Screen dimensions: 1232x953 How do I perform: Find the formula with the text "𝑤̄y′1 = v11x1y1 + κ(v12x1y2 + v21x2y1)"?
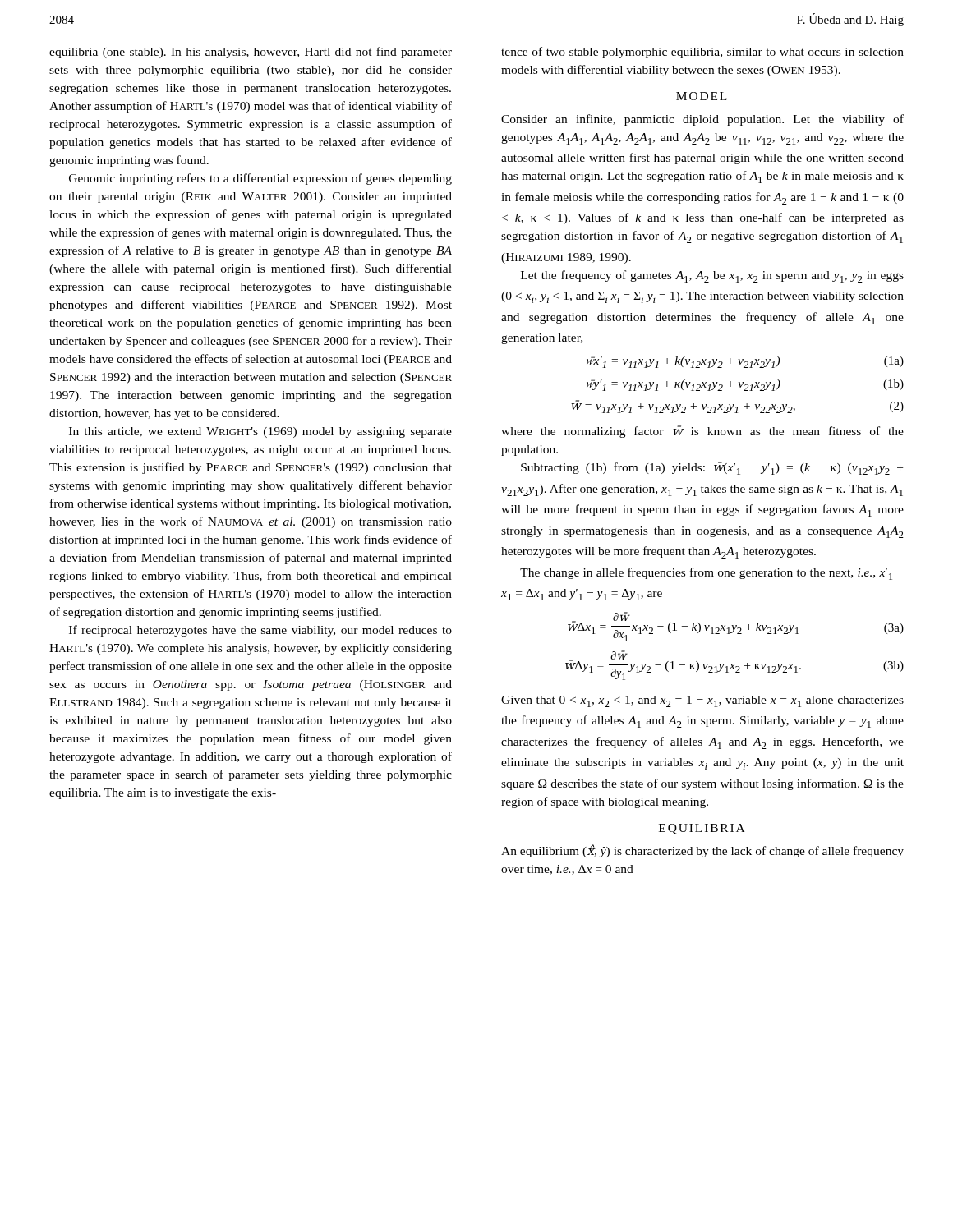pyautogui.click(x=702, y=385)
